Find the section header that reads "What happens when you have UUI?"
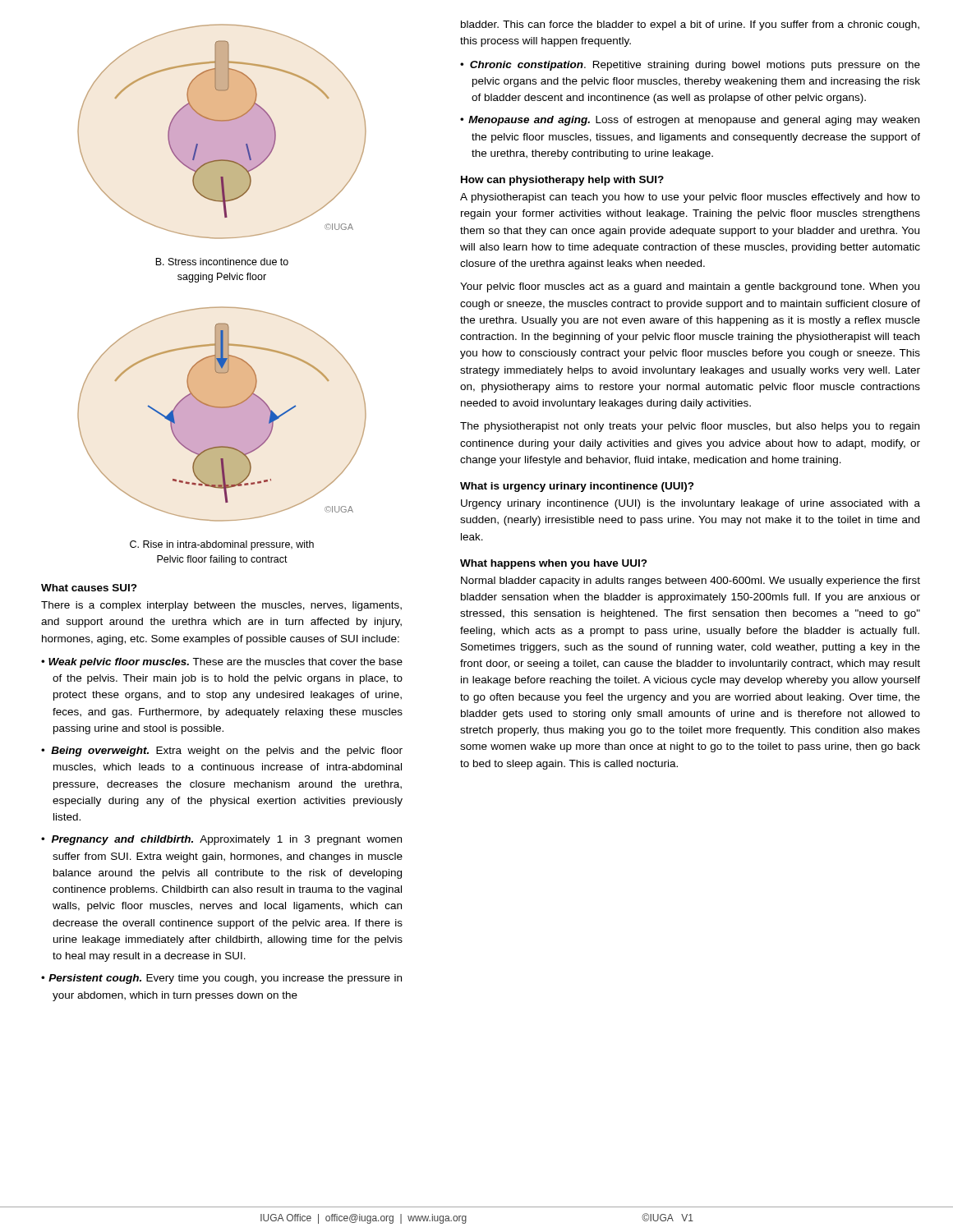This screenshot has height=1232, width=953. [554, 563]
